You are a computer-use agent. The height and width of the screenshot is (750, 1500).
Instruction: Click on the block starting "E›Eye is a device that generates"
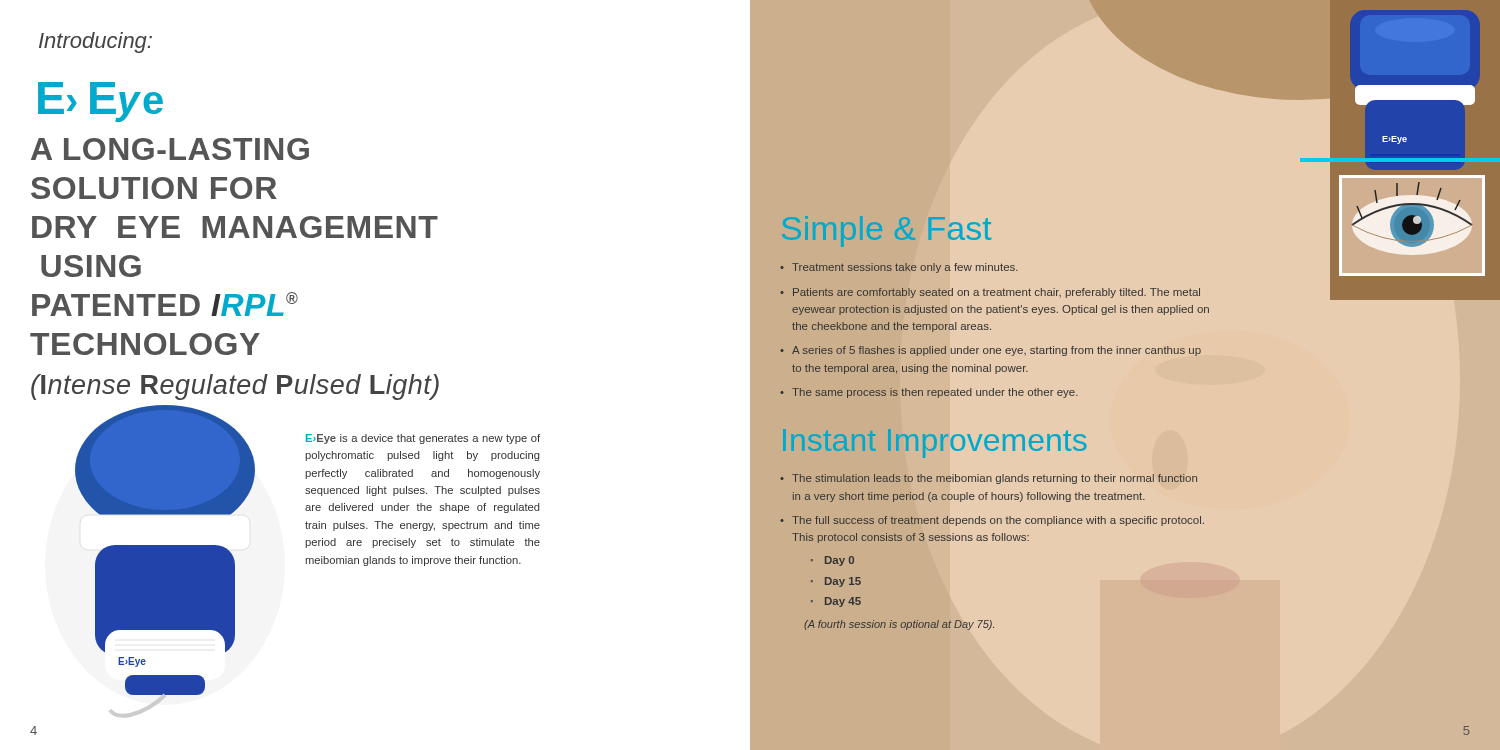[x=422, y=499]
